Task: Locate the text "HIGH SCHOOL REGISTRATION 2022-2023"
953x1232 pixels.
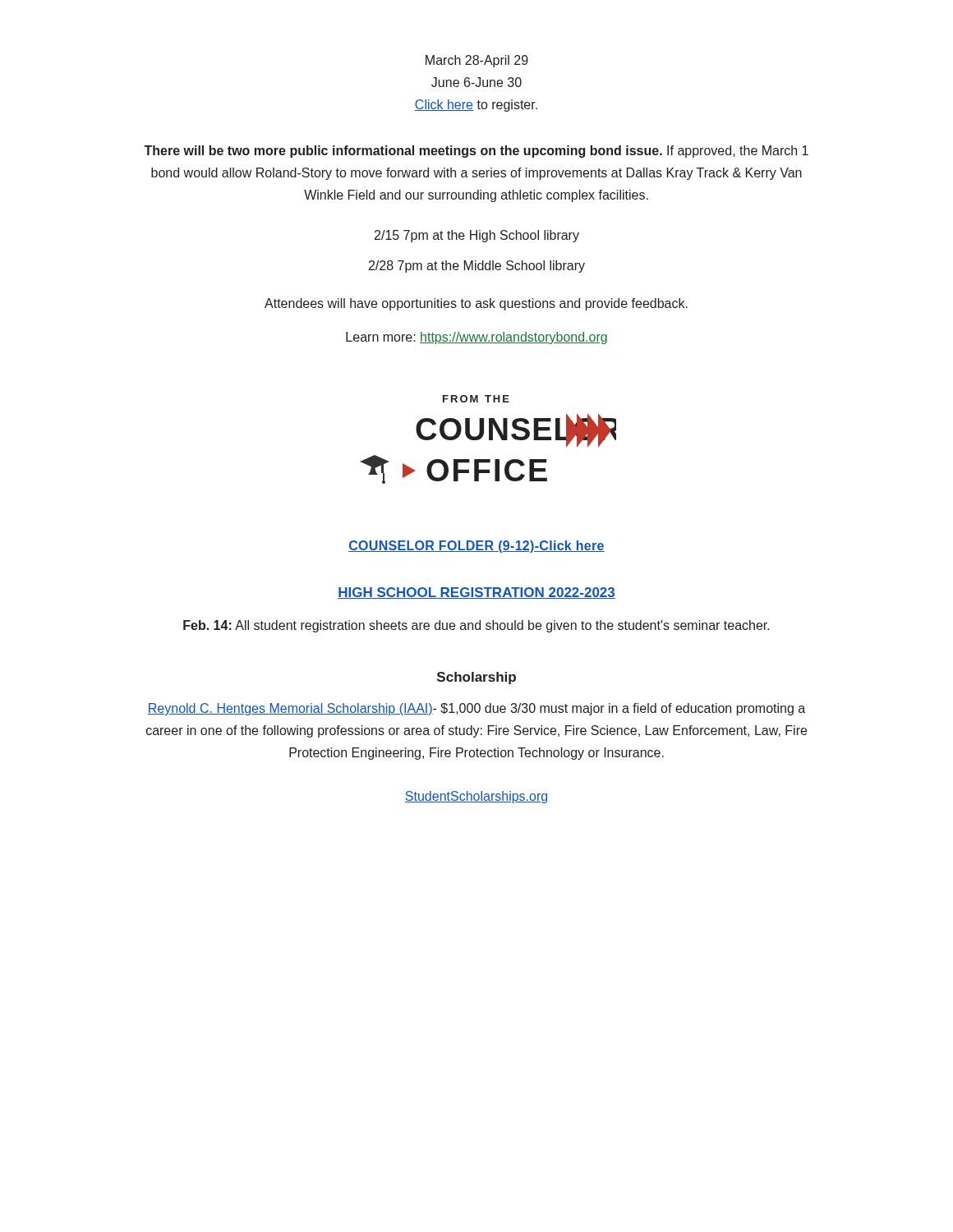Action: [x=476, y=592]
